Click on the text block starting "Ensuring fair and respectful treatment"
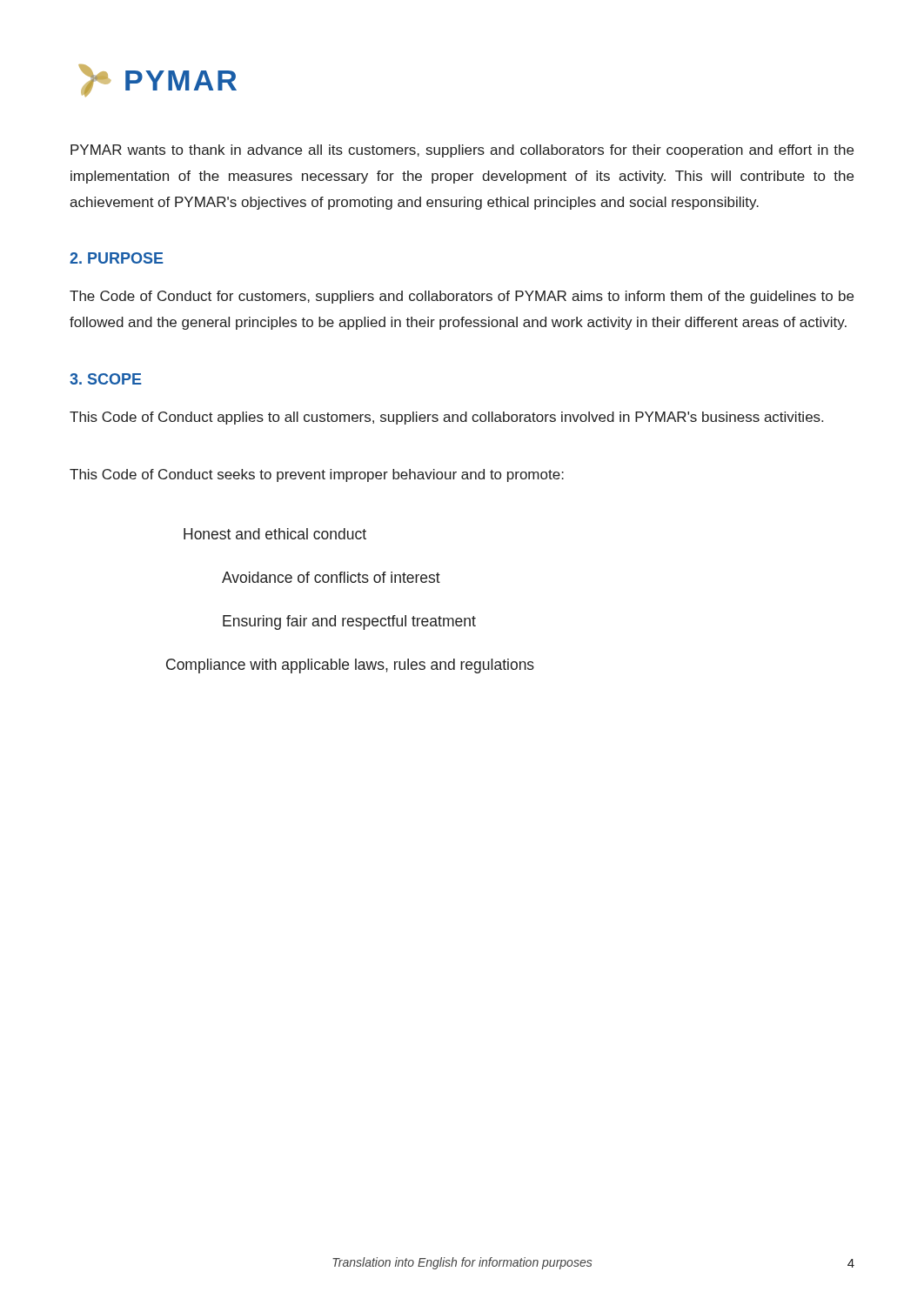924x1305 pixels. (349, 621)
